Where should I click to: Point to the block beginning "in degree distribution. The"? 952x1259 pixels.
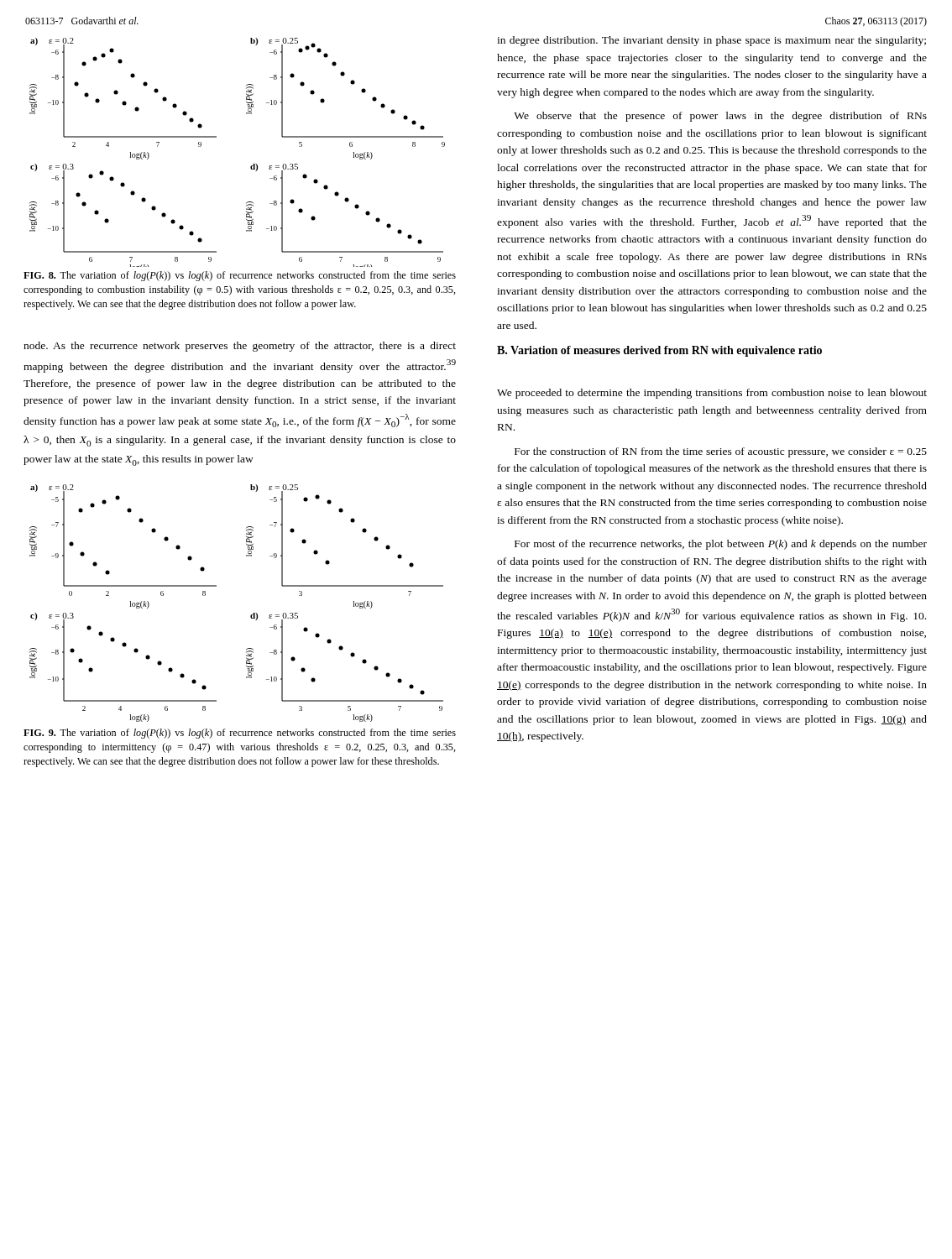[712, 183]
